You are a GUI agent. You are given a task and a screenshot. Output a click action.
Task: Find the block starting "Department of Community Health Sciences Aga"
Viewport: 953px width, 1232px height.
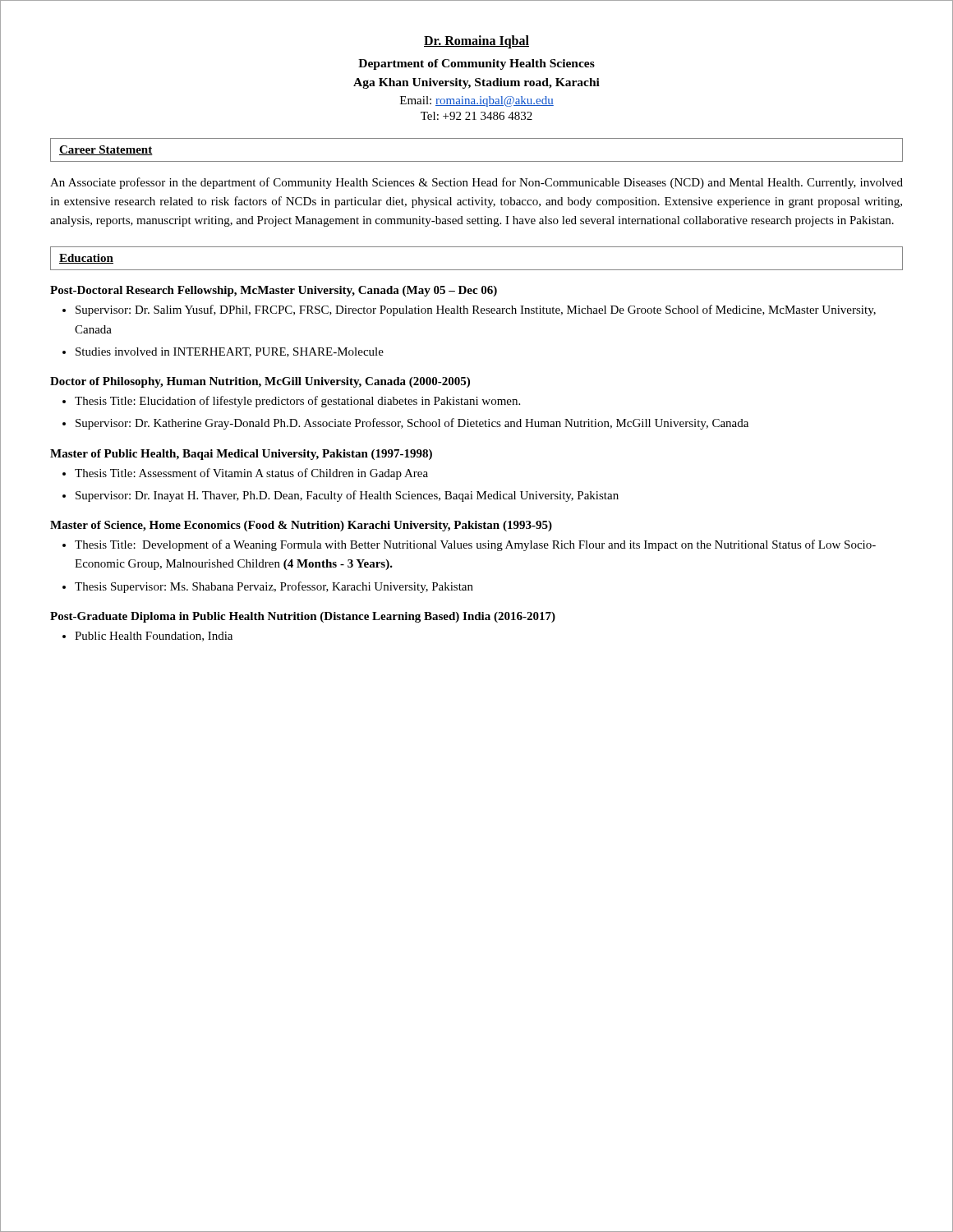[x=476, y=88]
